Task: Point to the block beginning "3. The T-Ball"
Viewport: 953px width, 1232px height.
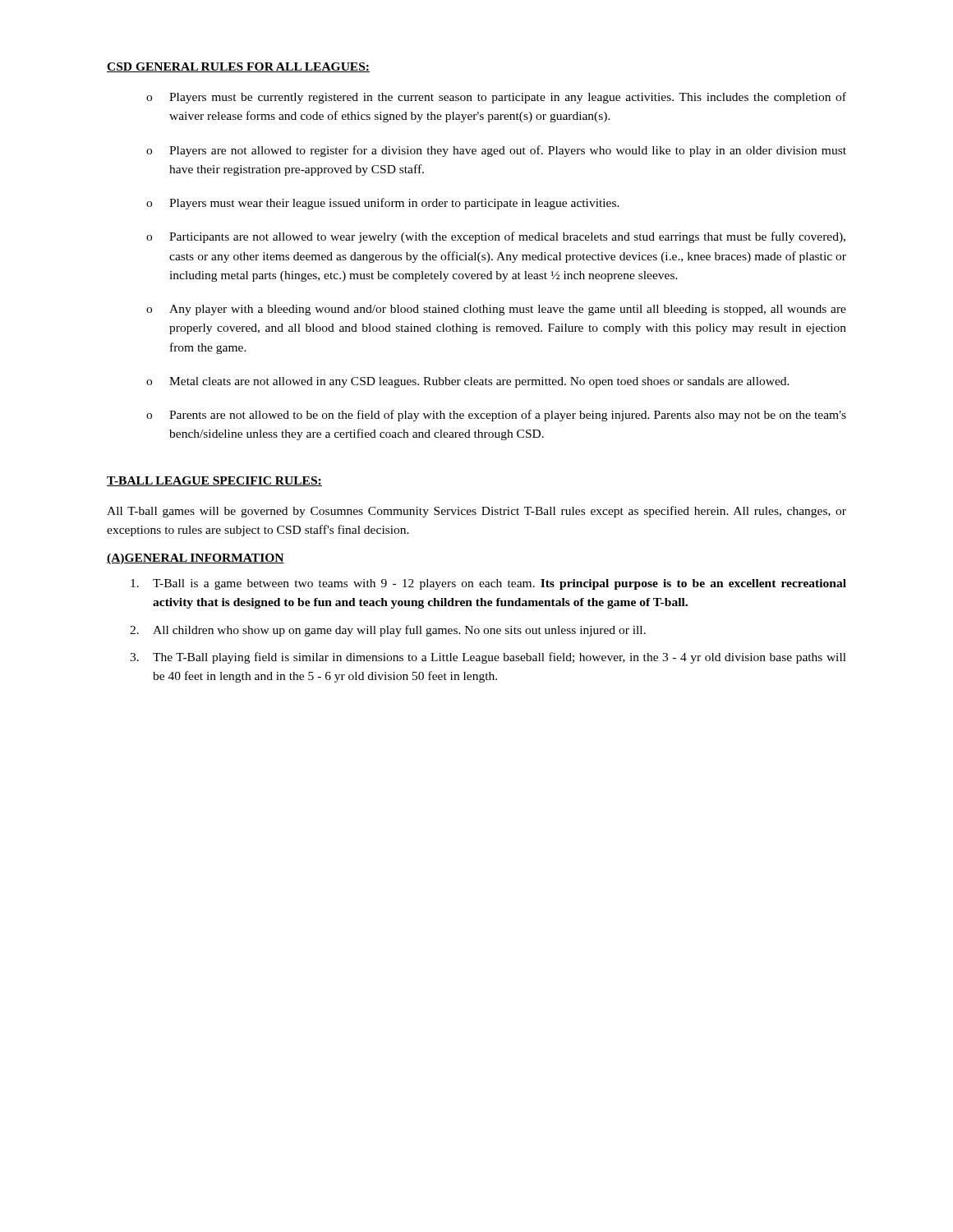Action: pos(488,666)
